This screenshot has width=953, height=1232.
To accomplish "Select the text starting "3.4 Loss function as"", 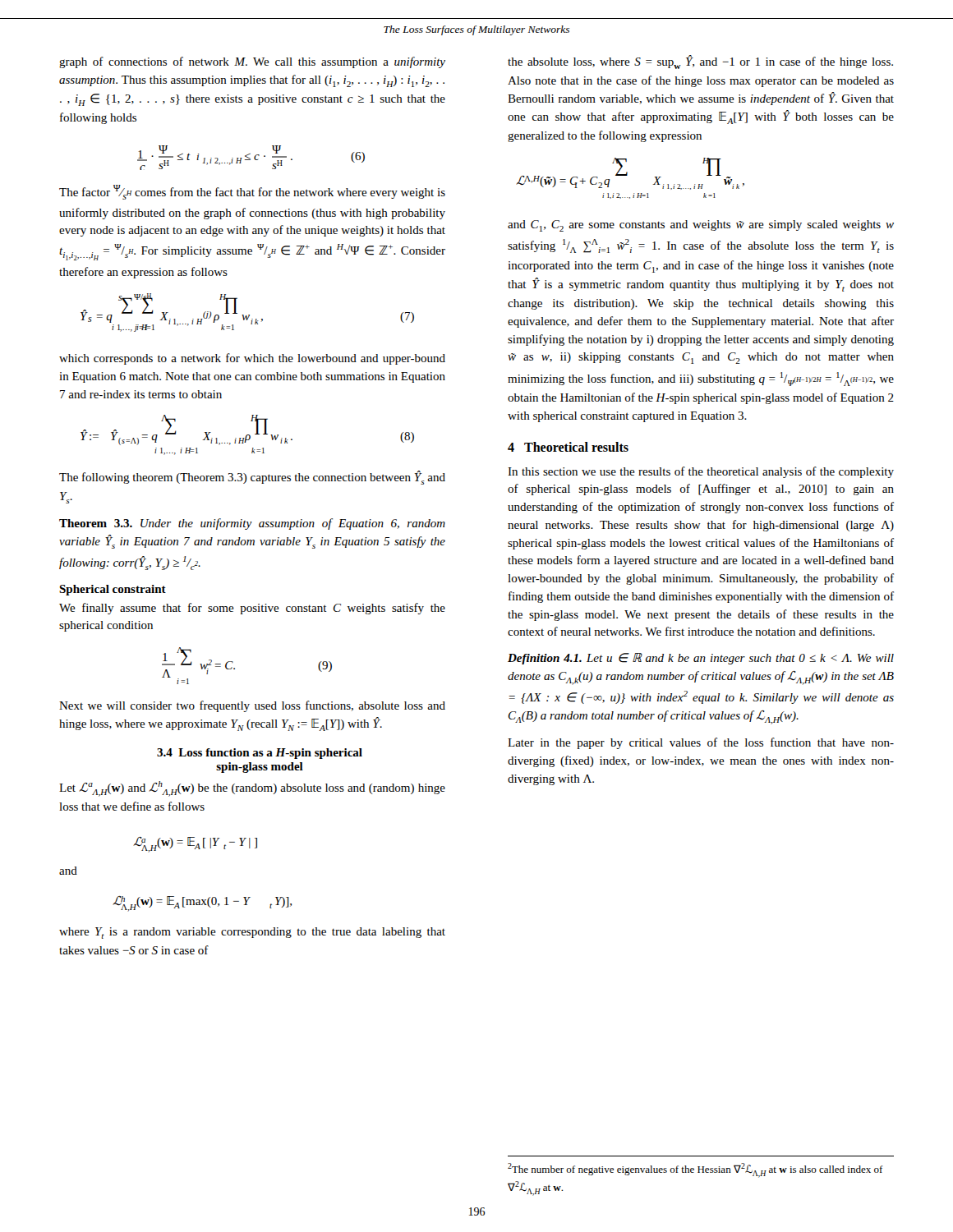I will (x=260, y=759).
